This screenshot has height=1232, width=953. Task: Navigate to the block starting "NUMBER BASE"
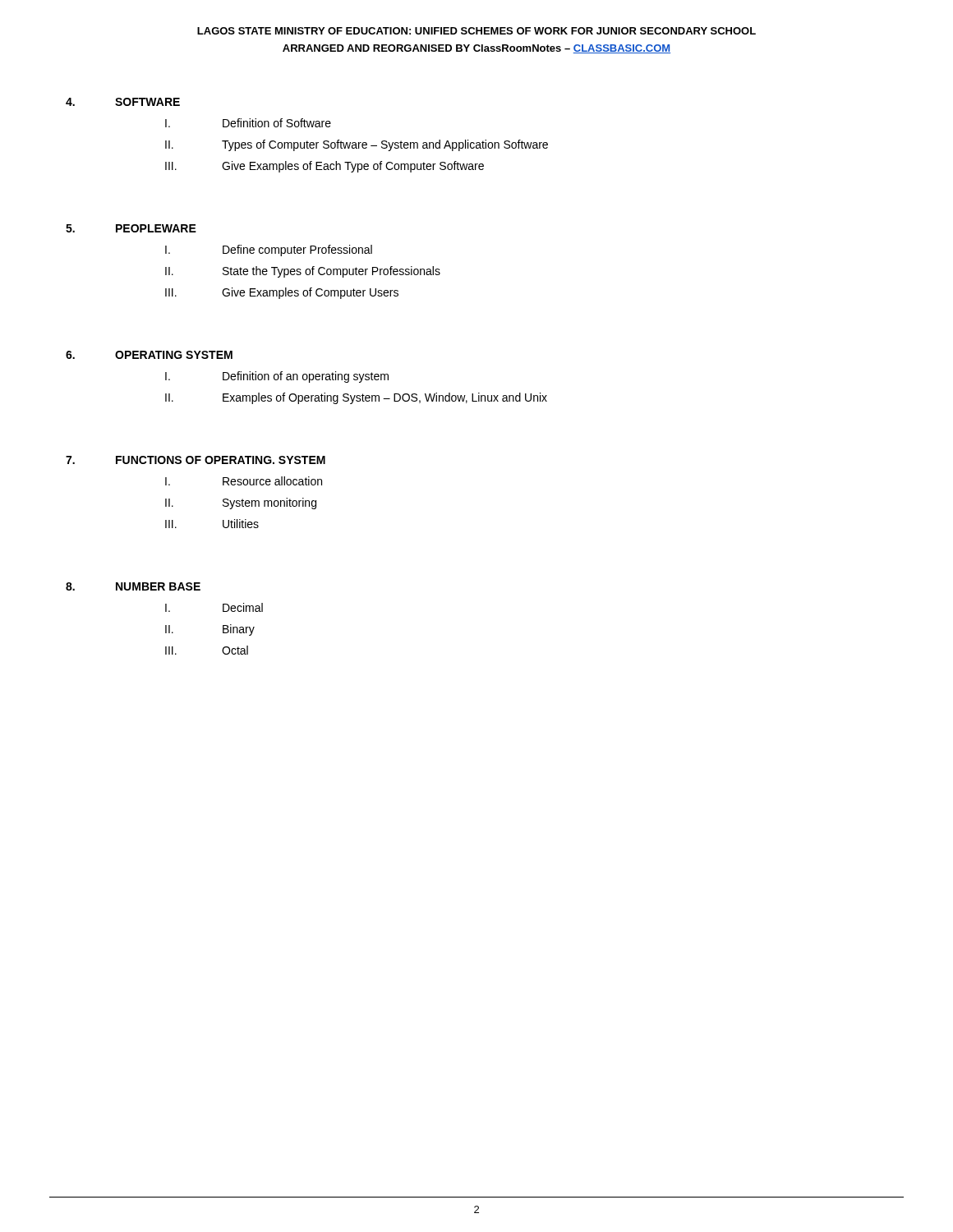tap(158, 586)
